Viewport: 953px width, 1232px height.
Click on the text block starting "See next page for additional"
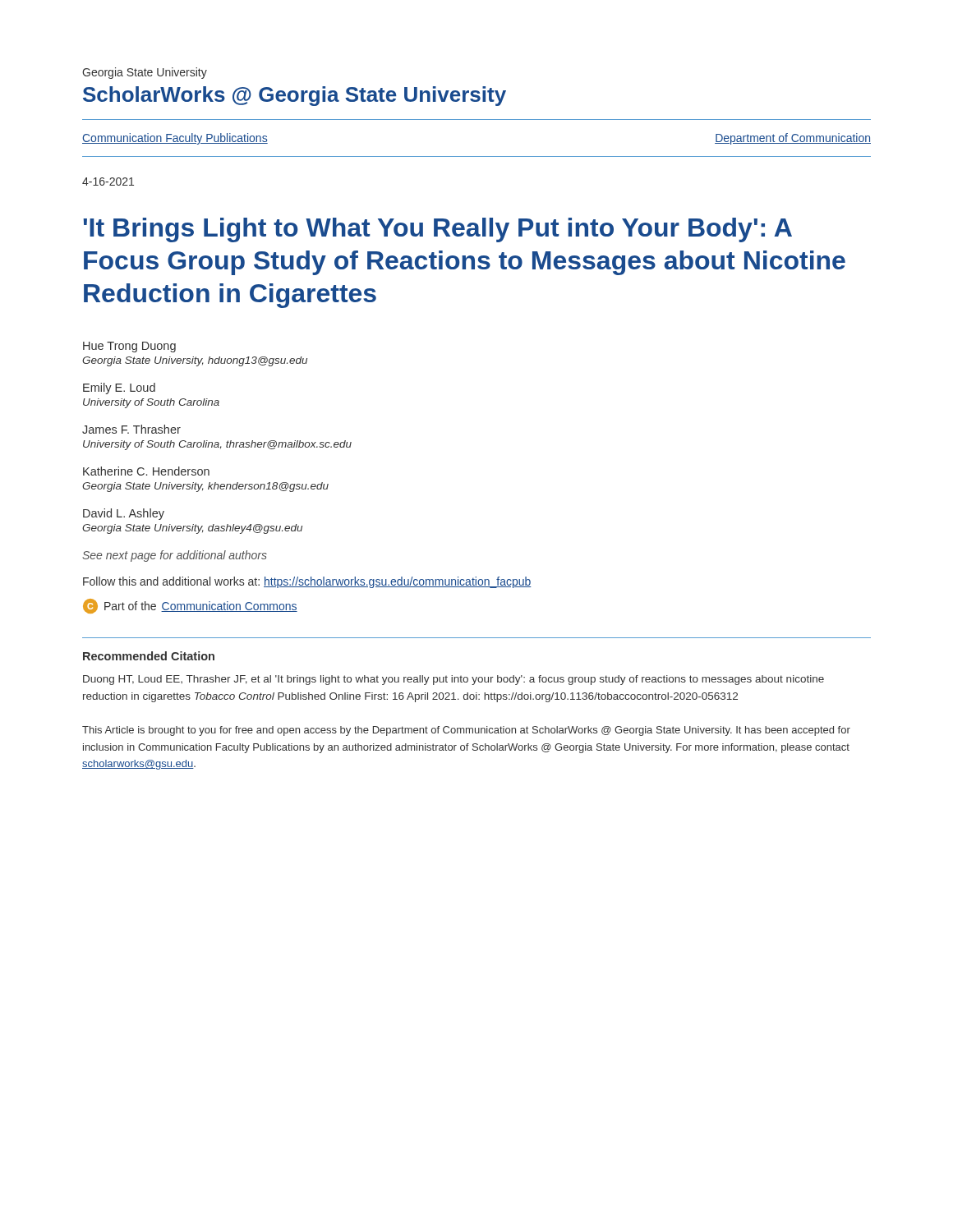[x=175, y=556]
